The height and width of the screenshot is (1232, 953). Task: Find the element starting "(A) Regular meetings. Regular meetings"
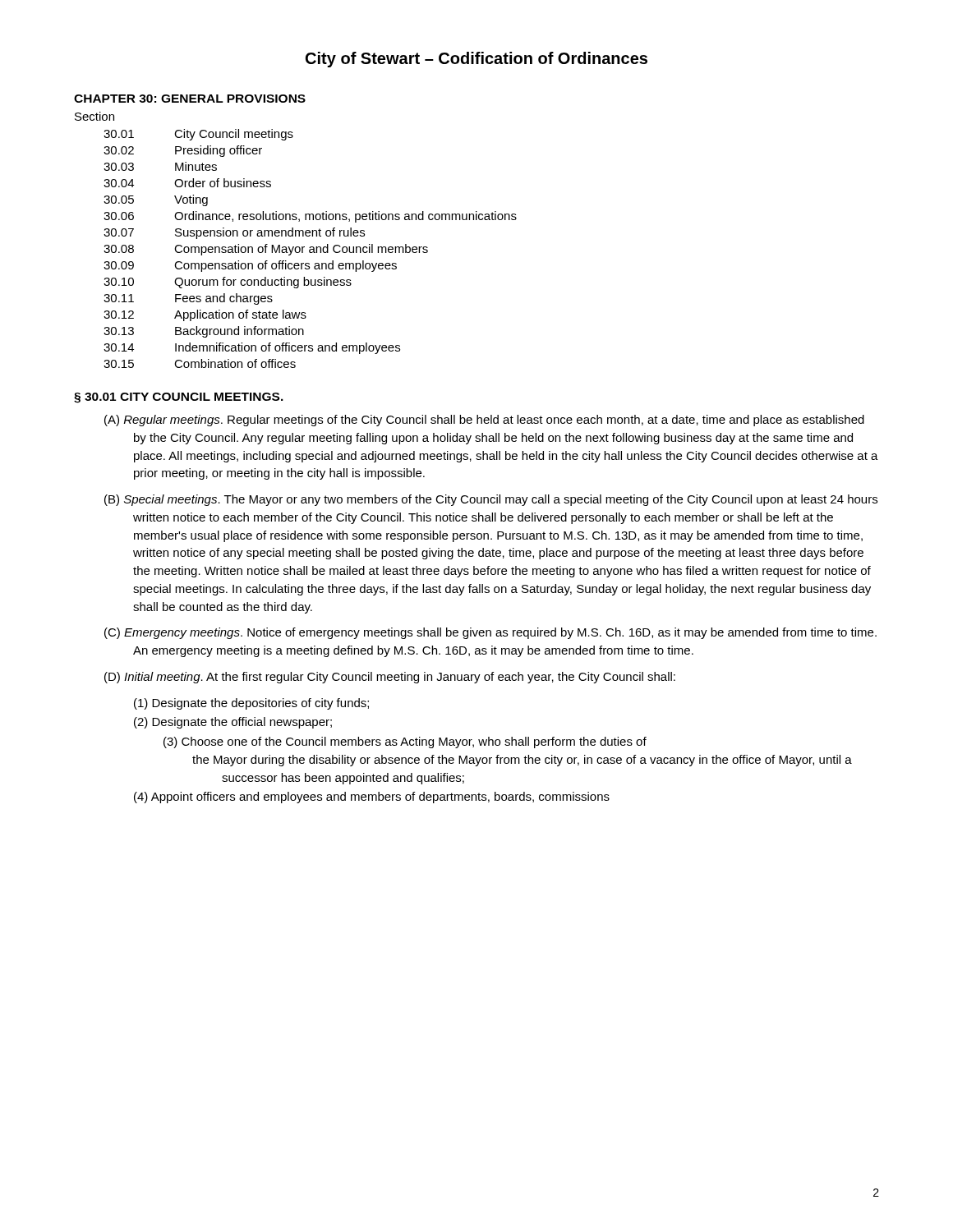(491, 446)
